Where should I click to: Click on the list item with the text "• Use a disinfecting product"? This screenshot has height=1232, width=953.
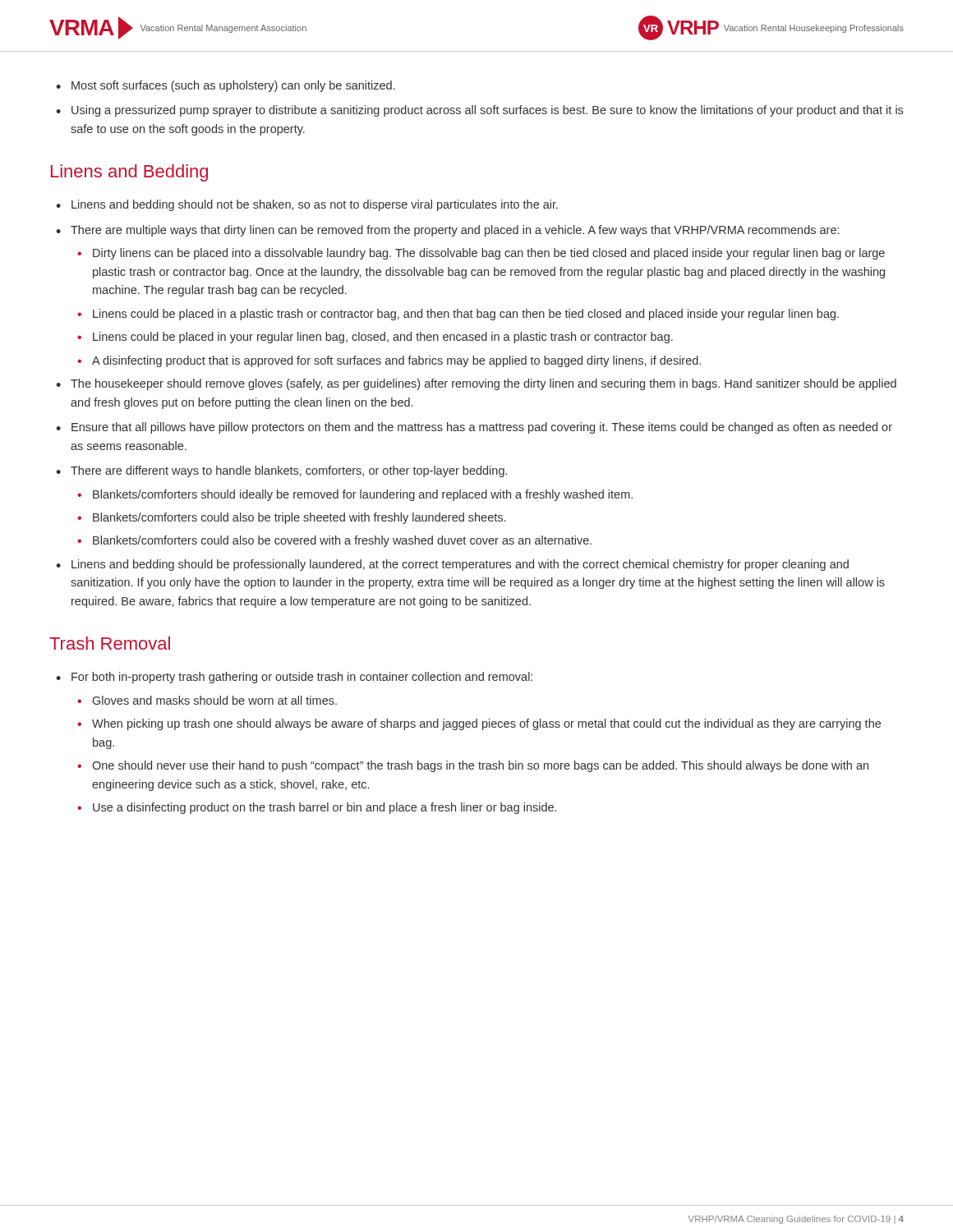317,808
